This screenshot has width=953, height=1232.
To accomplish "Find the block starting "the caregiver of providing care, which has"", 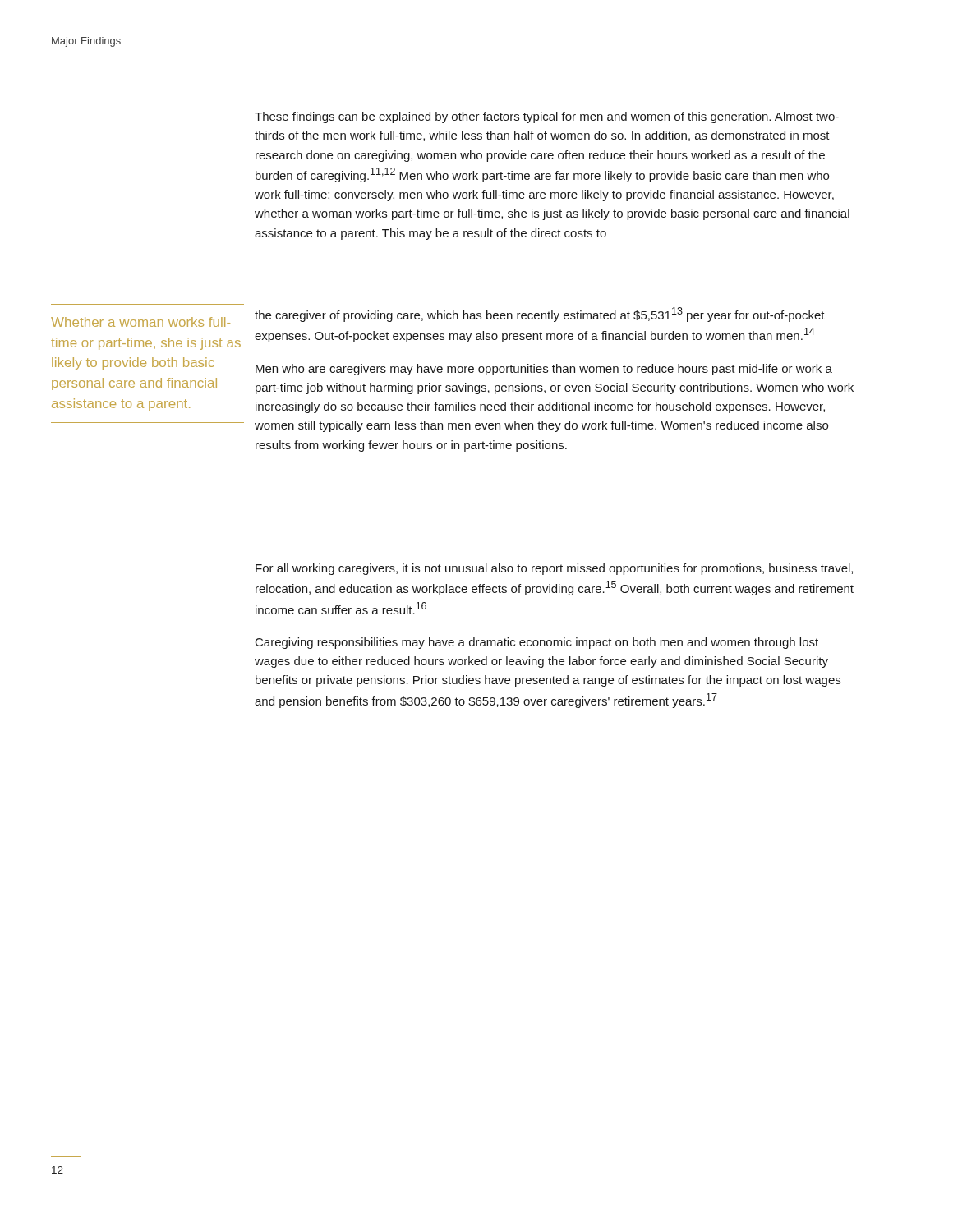I will tap(555, 379).
